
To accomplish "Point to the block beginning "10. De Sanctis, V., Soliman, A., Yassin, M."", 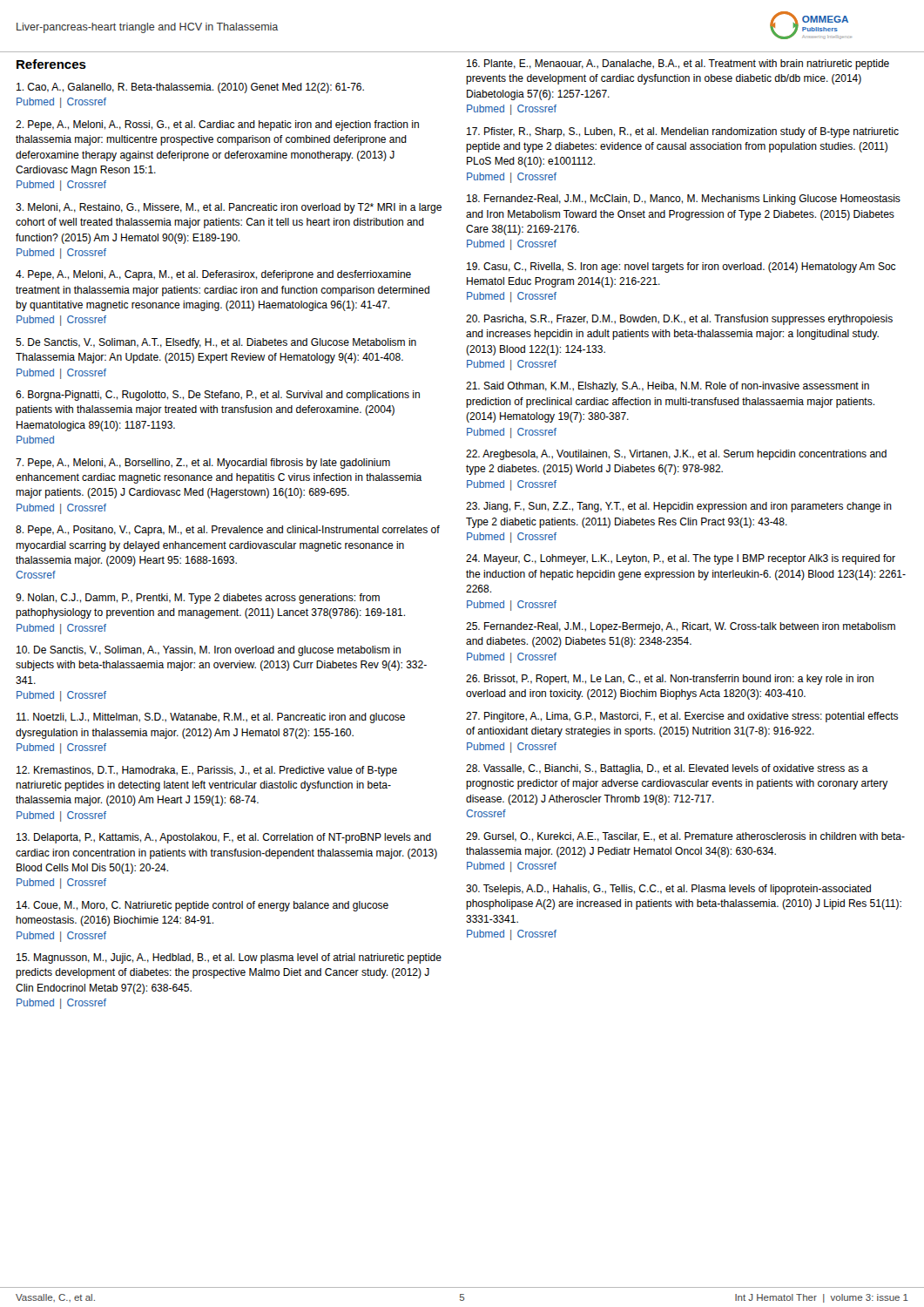I will (221, 673).
